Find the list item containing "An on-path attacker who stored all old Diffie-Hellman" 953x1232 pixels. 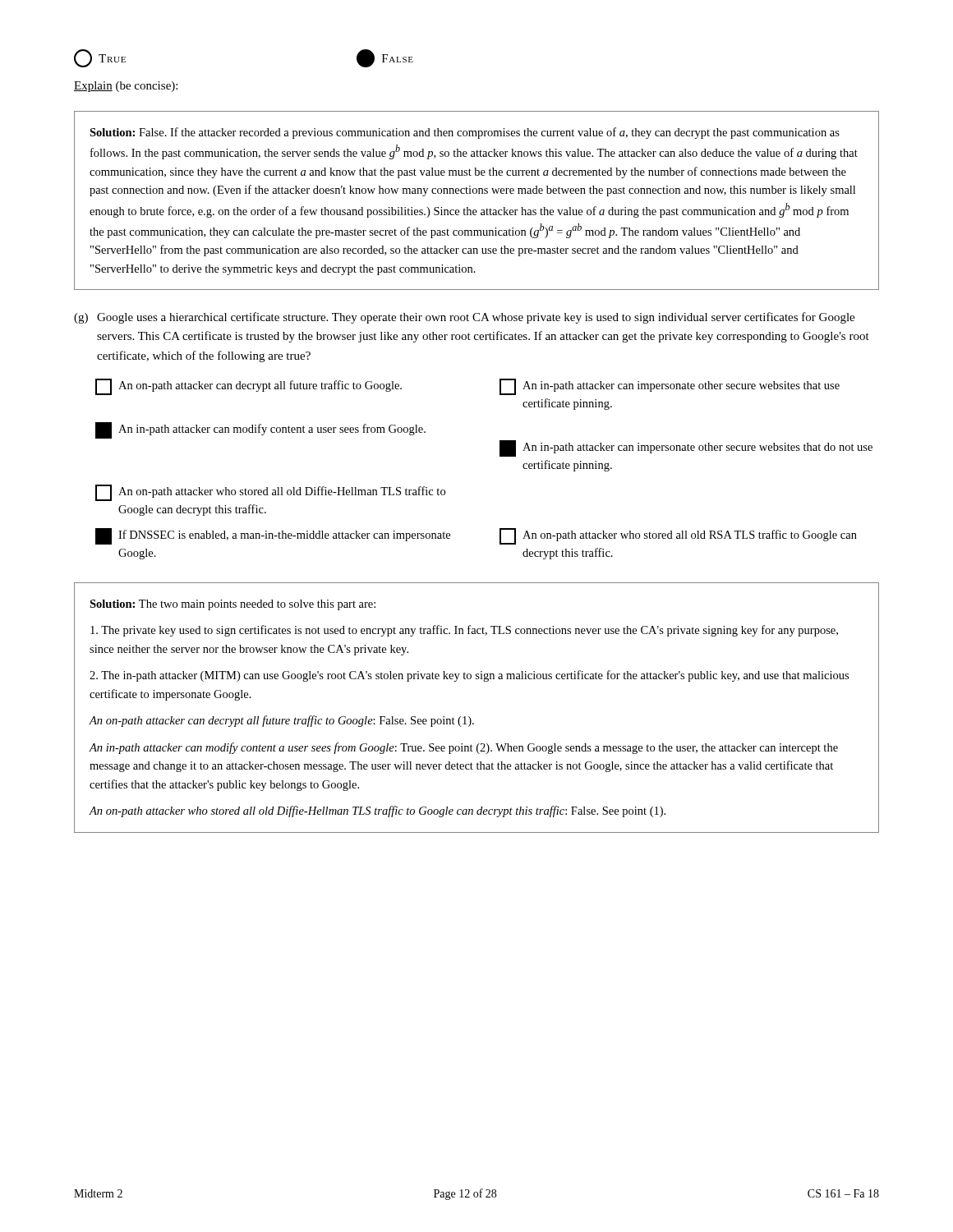point(285,501)
